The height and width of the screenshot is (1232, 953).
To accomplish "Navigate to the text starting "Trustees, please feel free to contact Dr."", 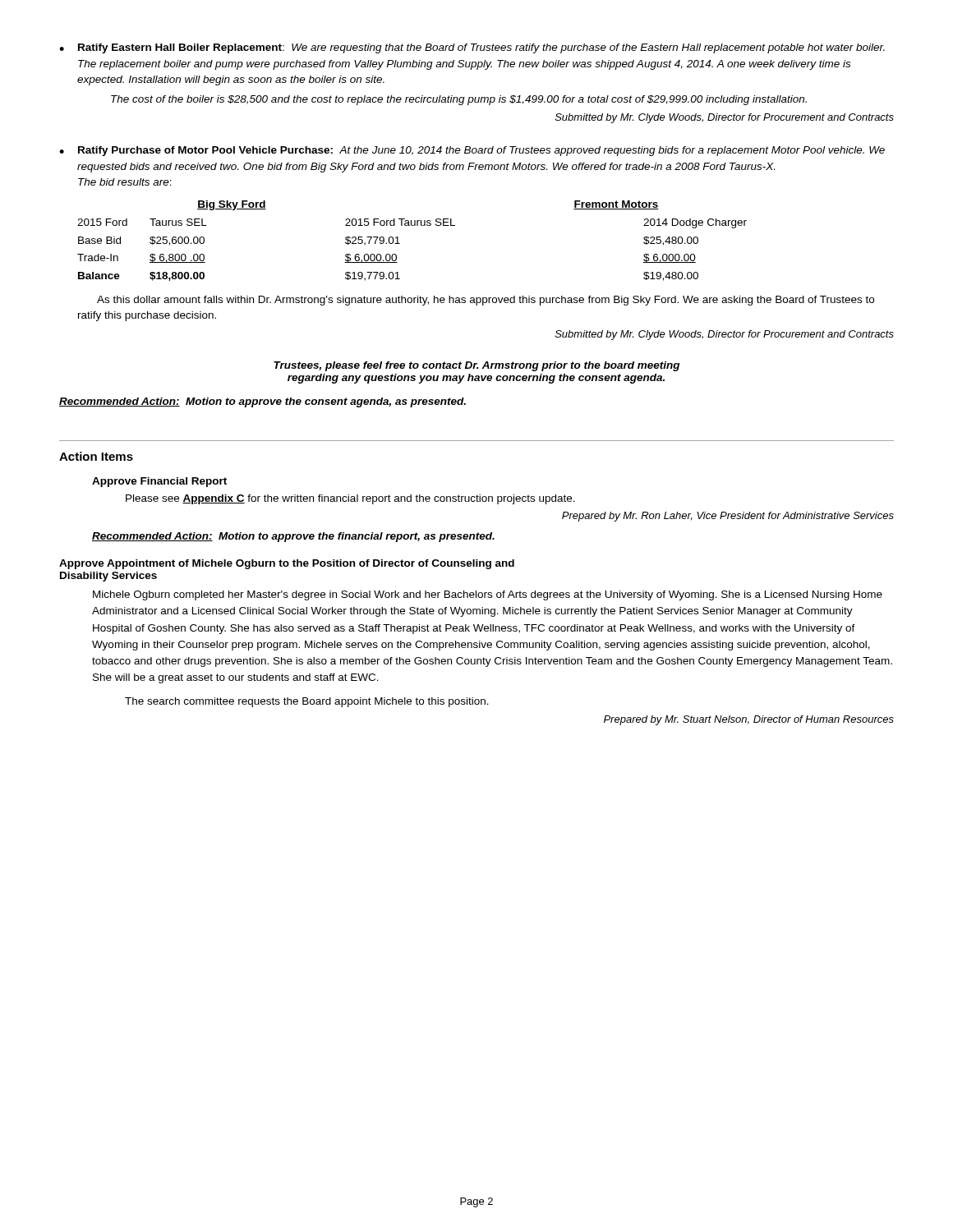I will pyautogui.click(x=476, y=371).
